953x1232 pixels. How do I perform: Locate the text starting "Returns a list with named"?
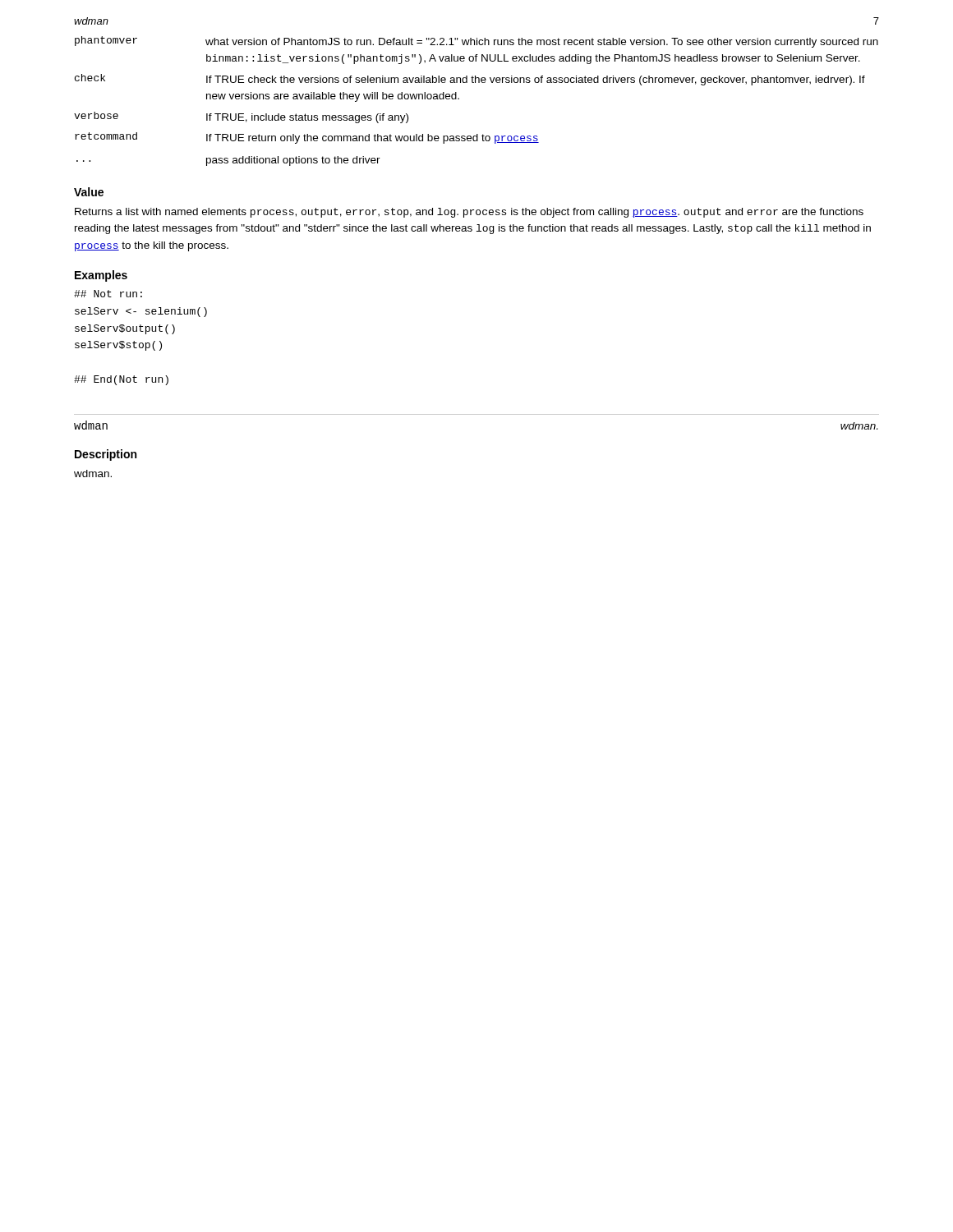click(473, 228)
